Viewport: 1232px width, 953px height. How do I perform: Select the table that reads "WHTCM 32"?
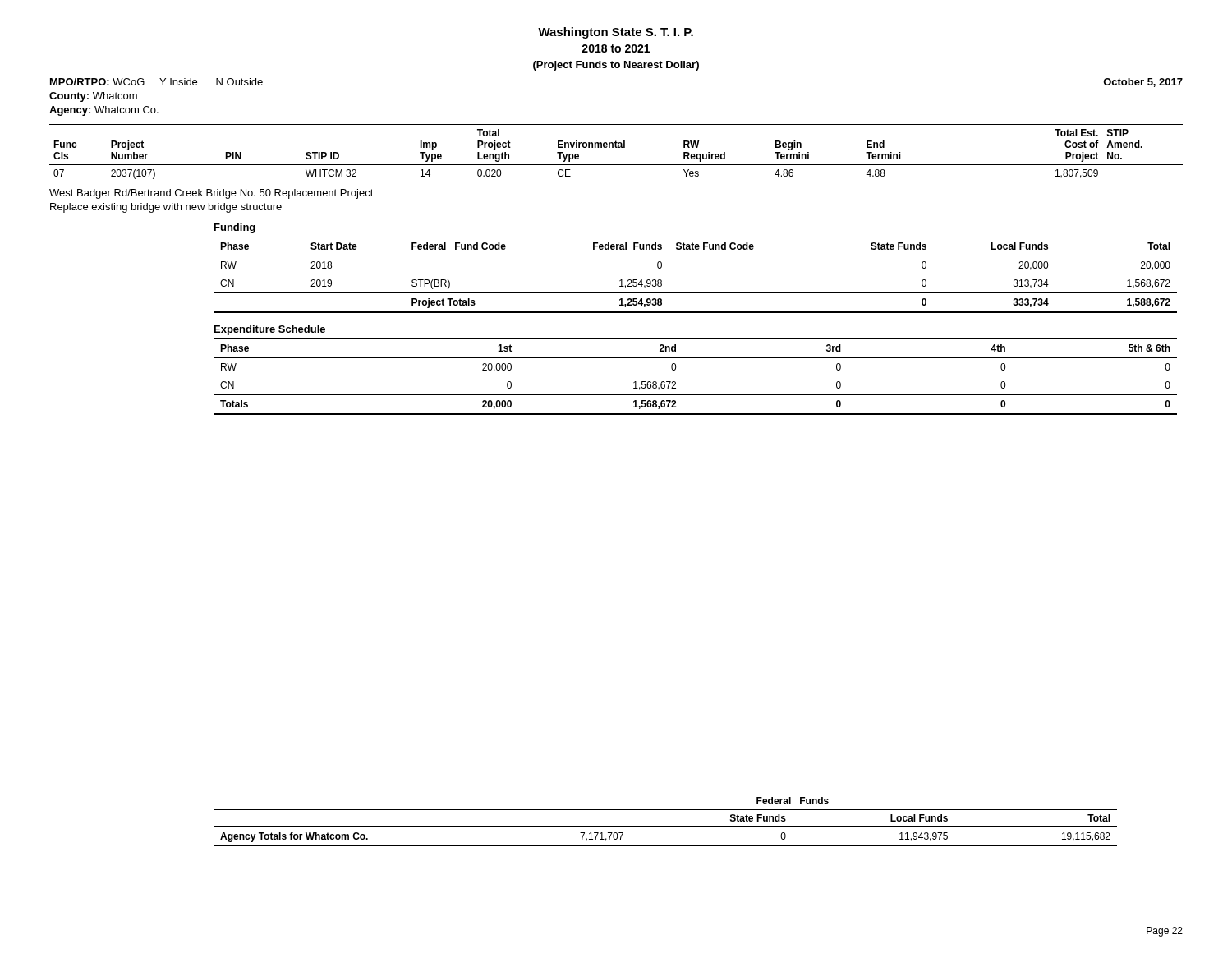click(616, 153)
